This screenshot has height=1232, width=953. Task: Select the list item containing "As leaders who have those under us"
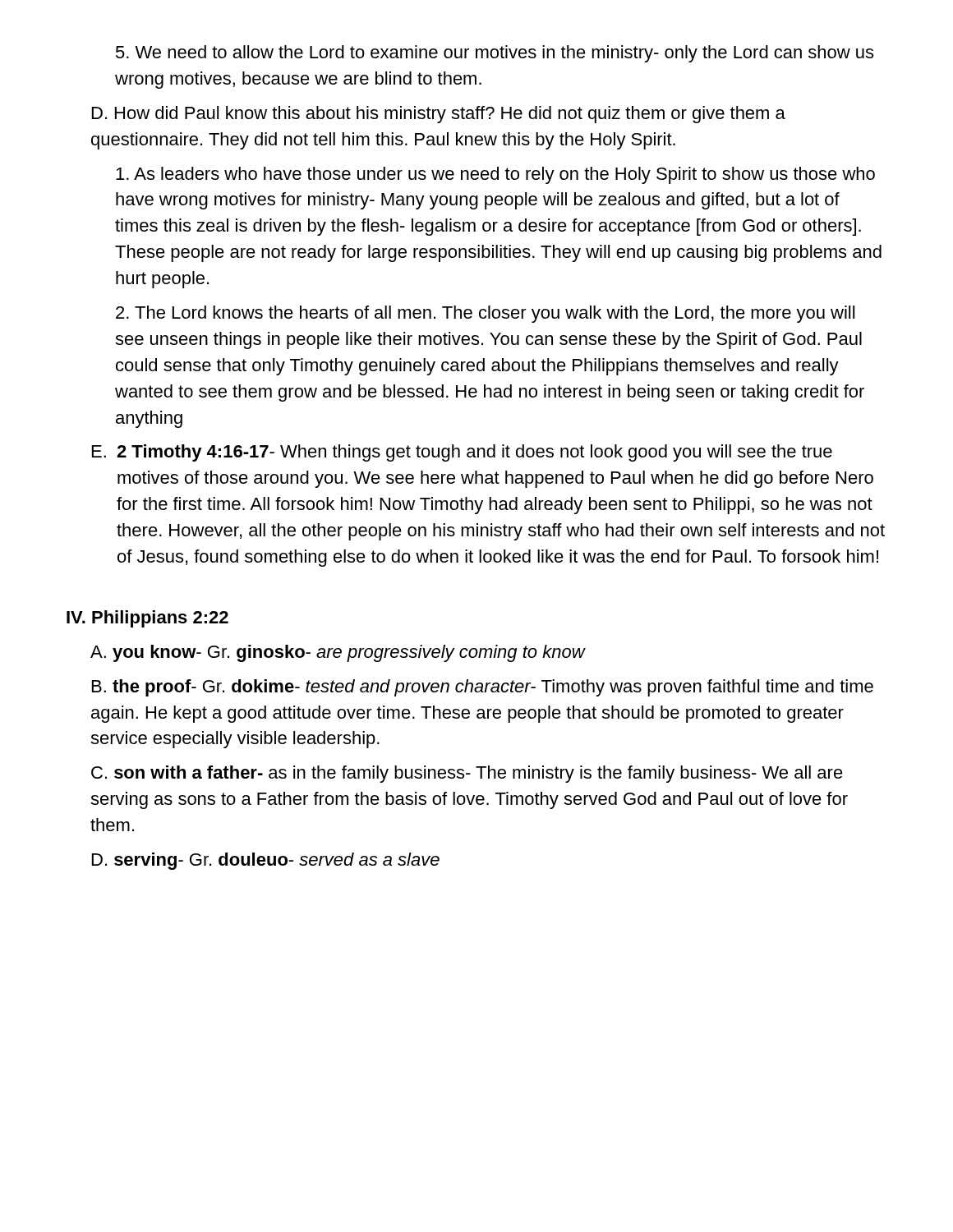(501, 226)
